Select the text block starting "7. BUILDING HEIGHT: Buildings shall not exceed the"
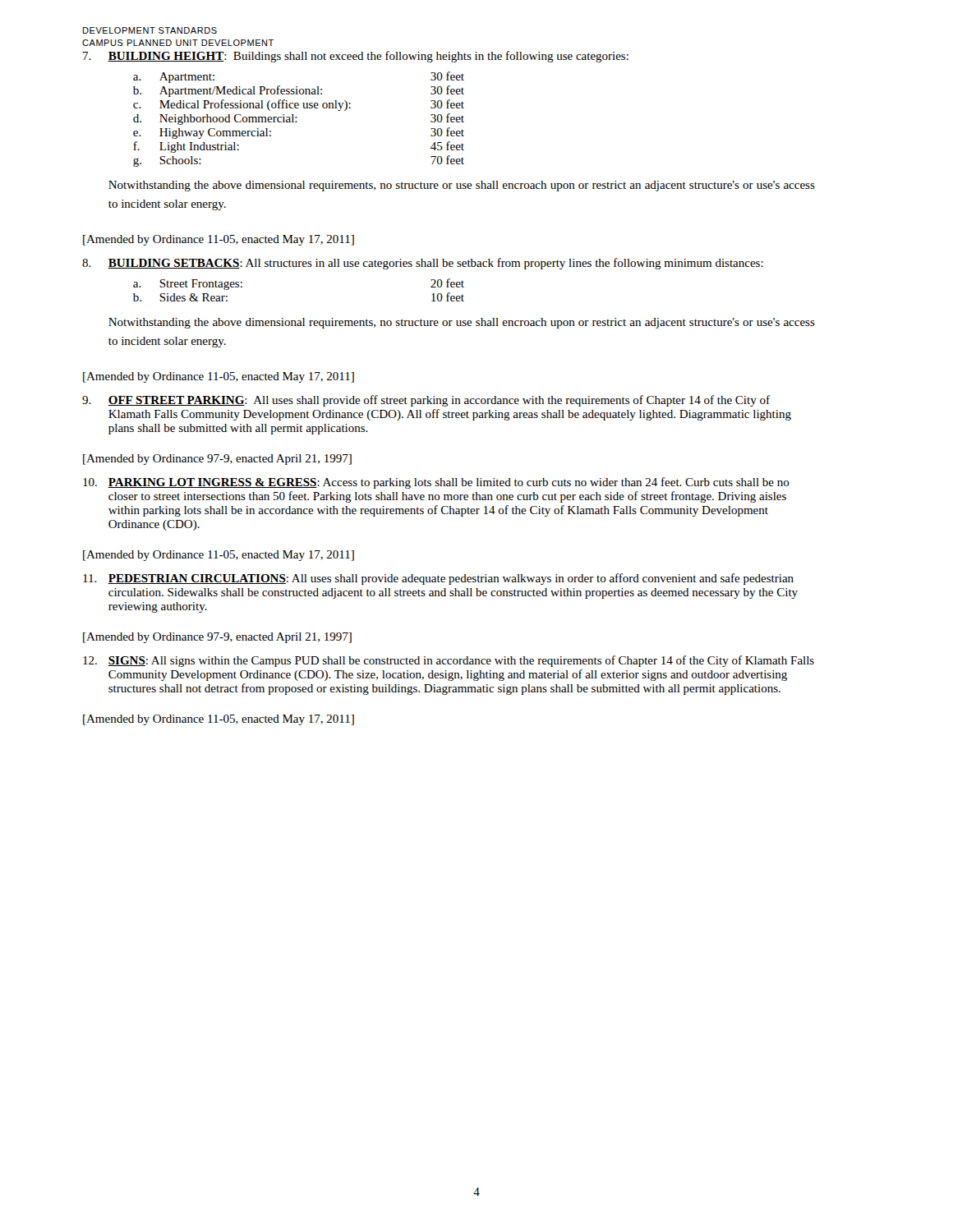 [x=448, y=133]
